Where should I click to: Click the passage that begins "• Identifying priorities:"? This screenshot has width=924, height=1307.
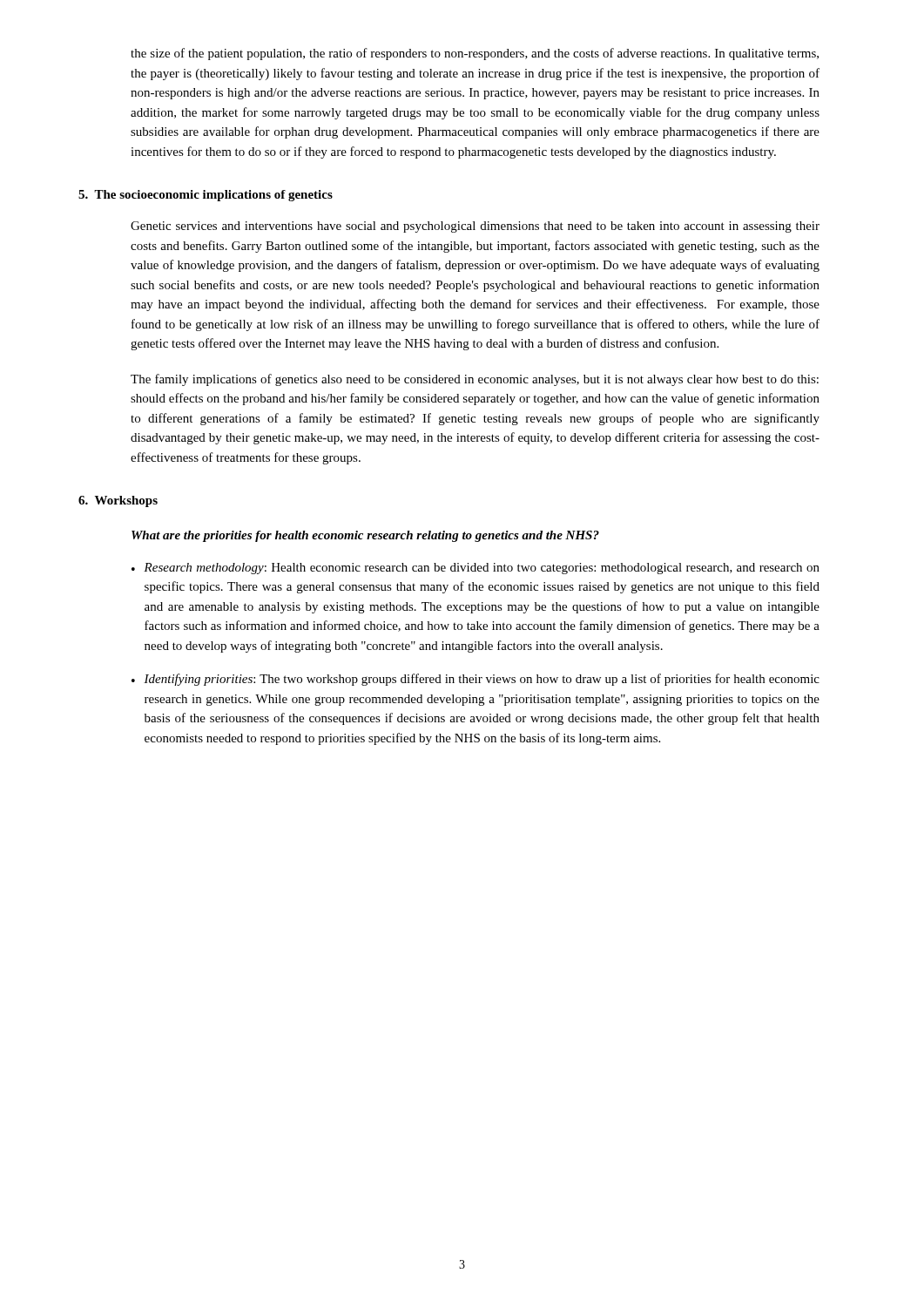coord(475,708)
